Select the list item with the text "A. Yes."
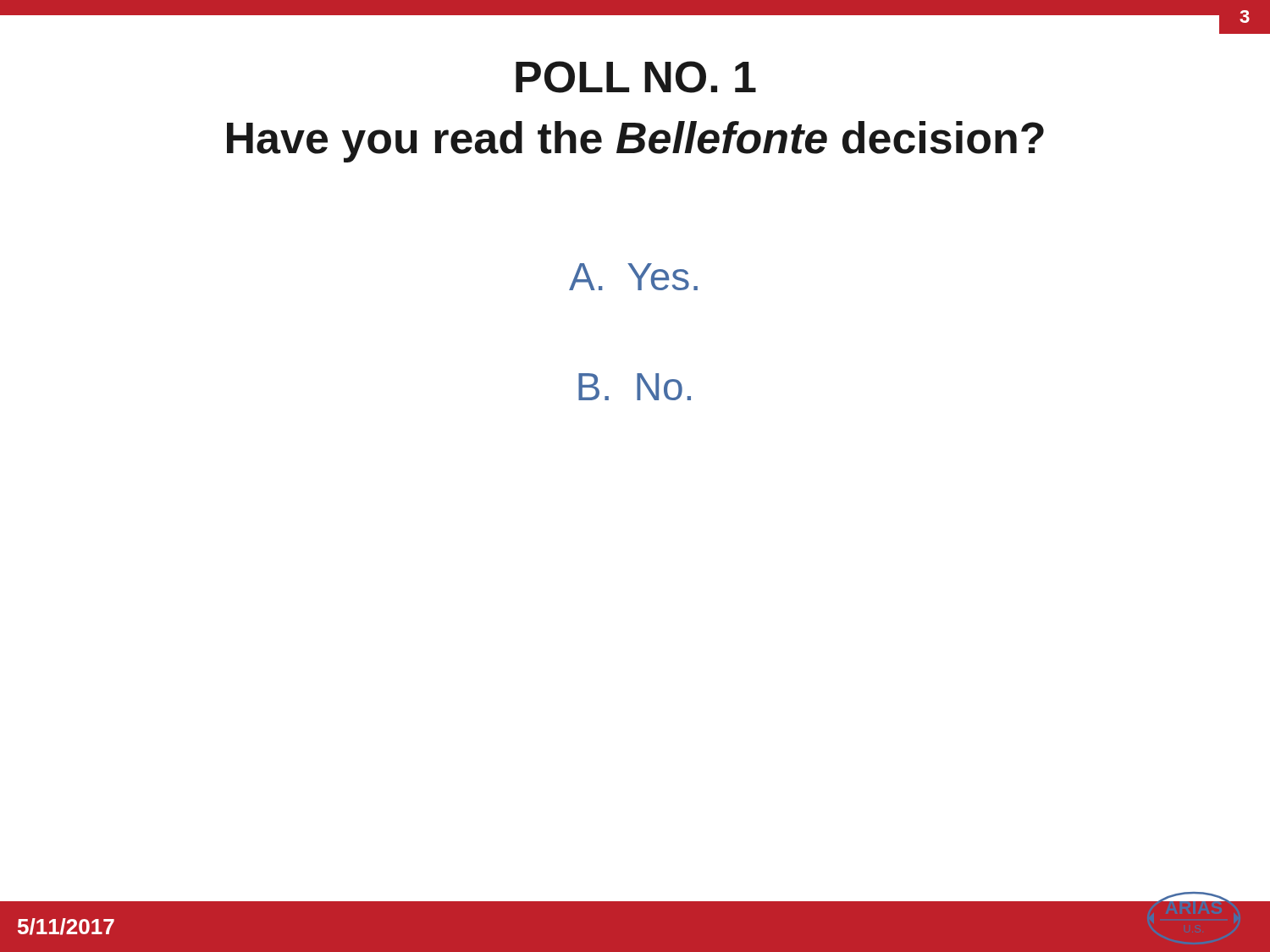Viewport: 1270px width, 952px height. point(635,277)
